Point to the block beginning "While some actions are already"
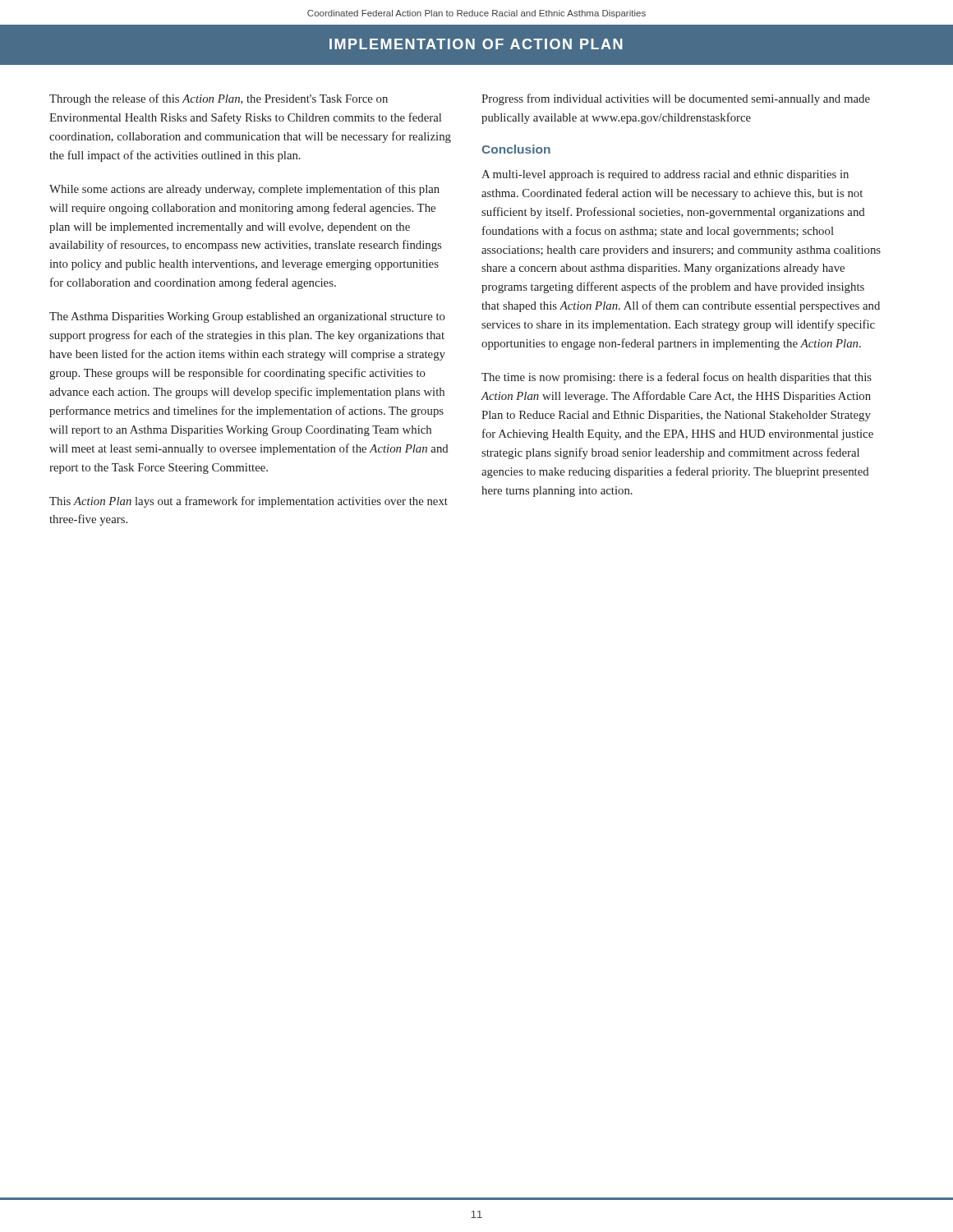953x1232 pixels. 246,236
